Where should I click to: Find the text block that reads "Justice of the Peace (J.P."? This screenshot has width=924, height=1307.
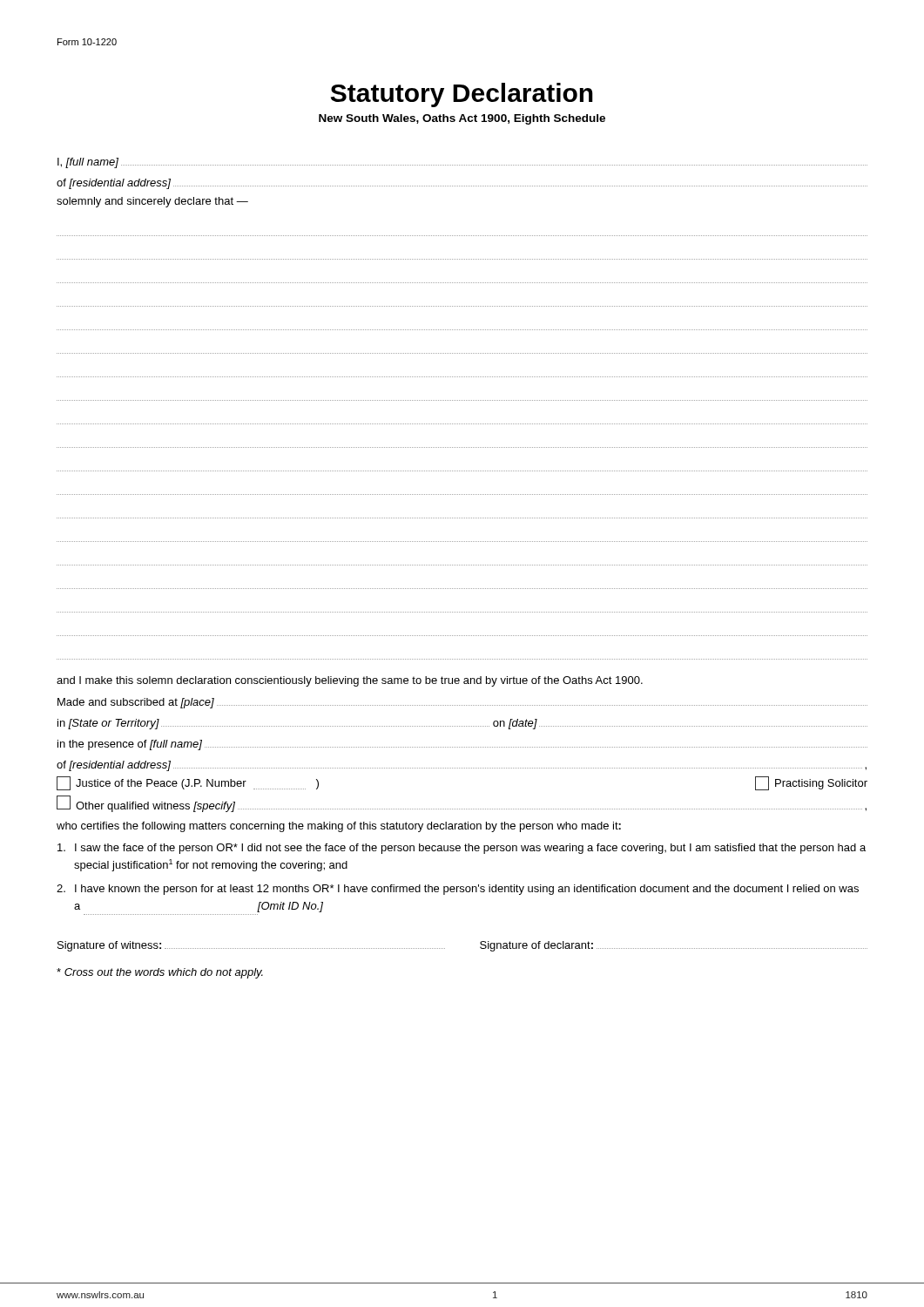149,784
